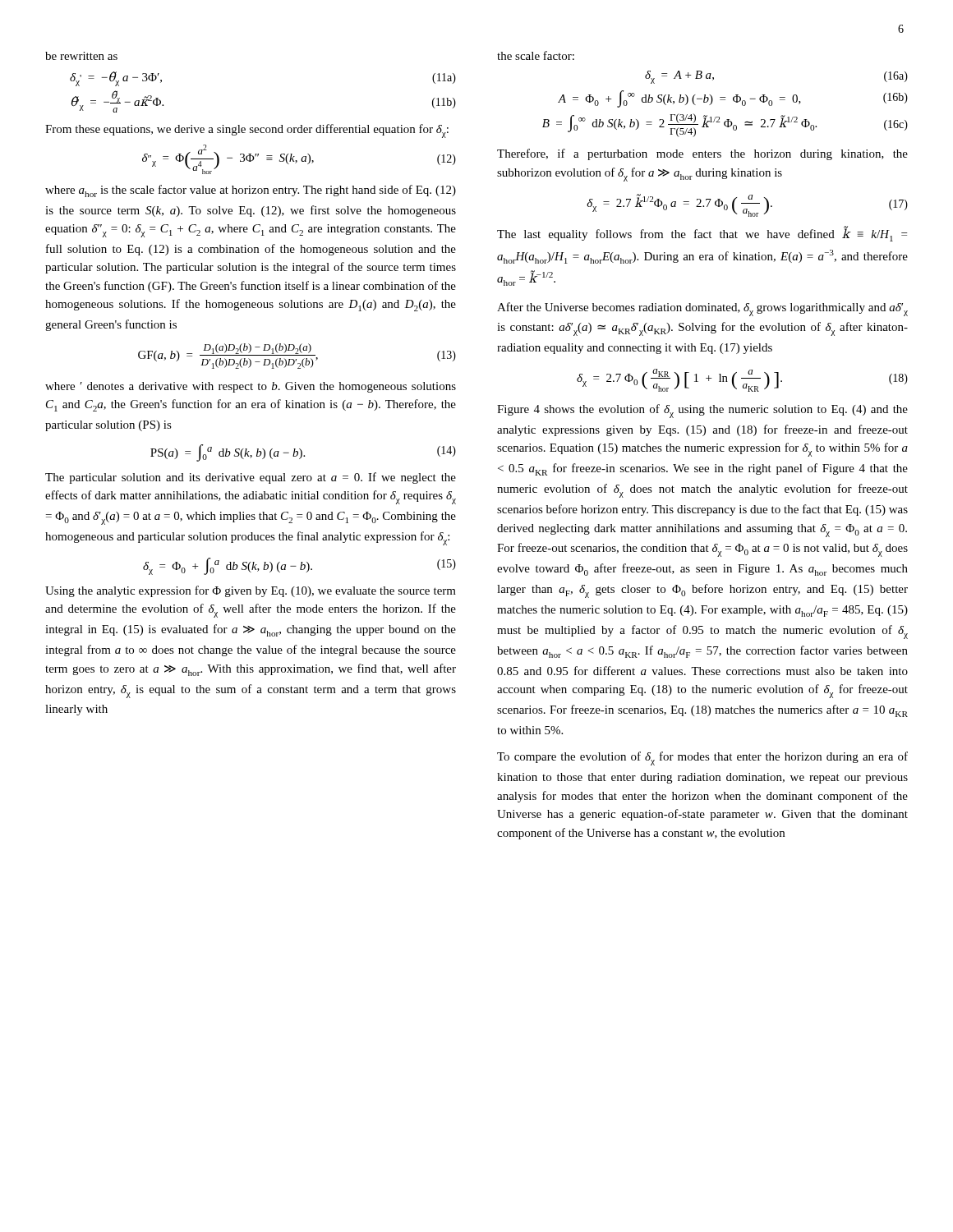Point to the block beginning "The last equality follows from the"
This screenshot has height=1232, width=953.
click(x=702, y=257)
